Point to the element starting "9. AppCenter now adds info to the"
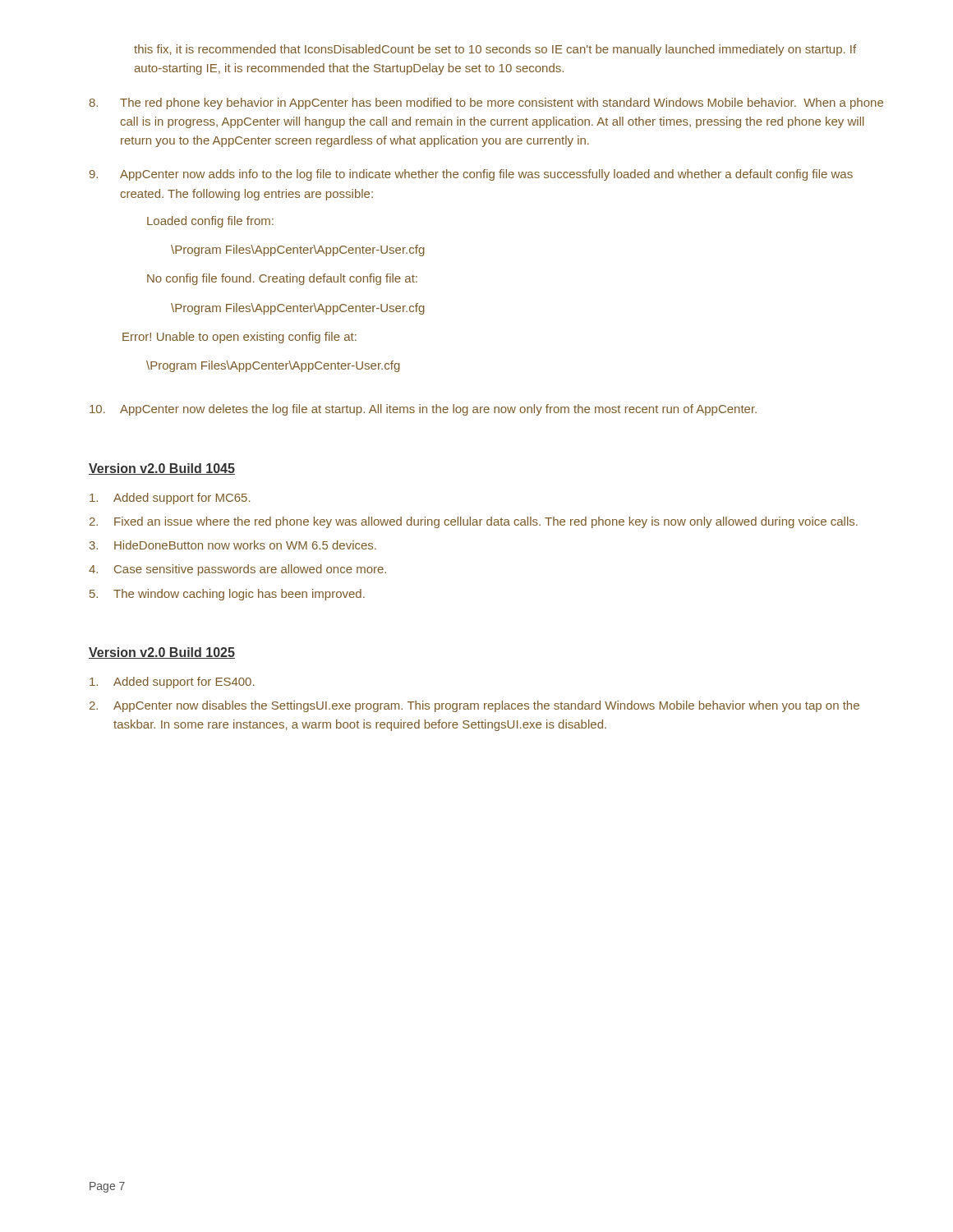 coord(471,175)
